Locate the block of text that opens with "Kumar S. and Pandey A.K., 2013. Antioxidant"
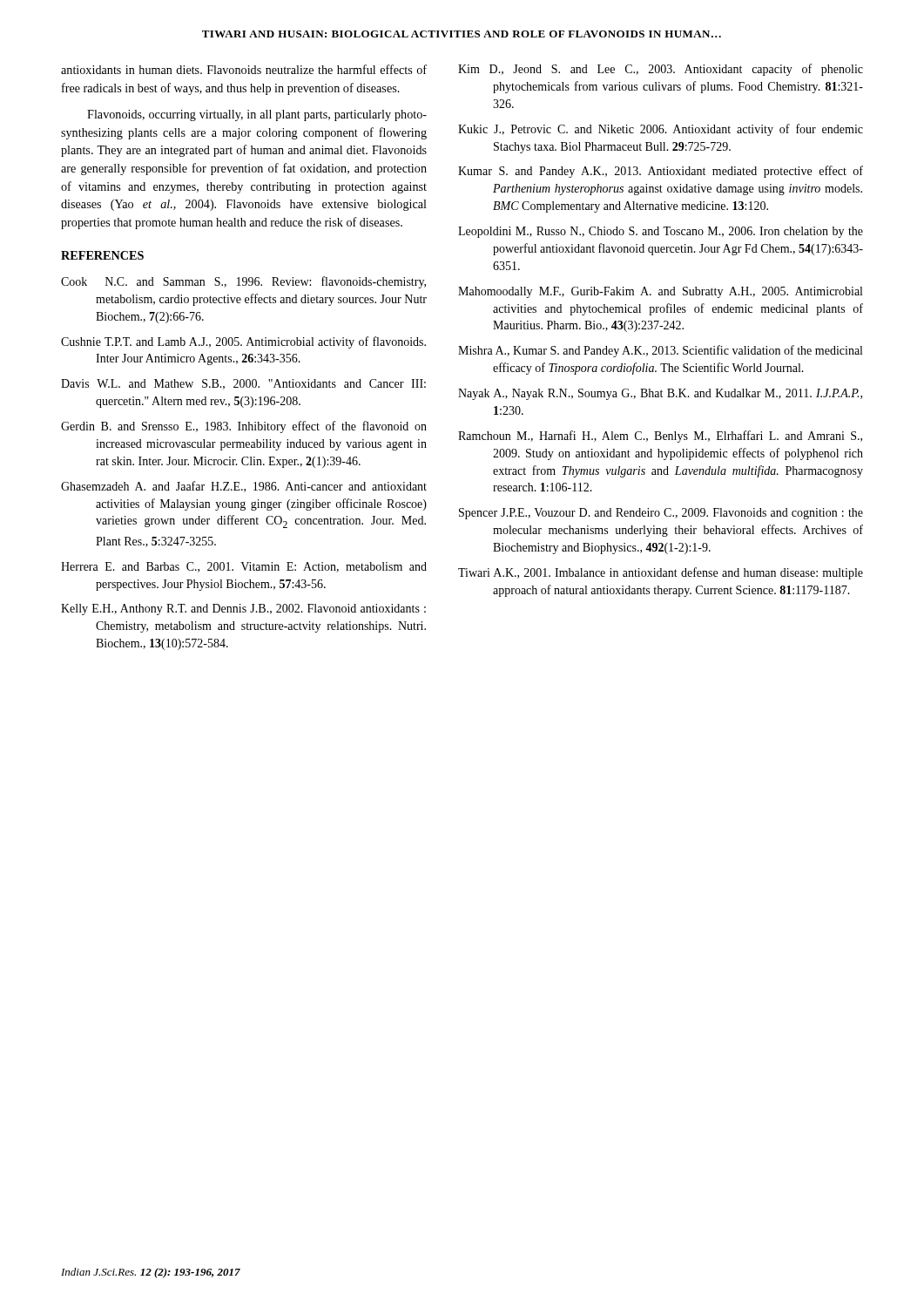The image size is (924, 1307). coord(661,189)
